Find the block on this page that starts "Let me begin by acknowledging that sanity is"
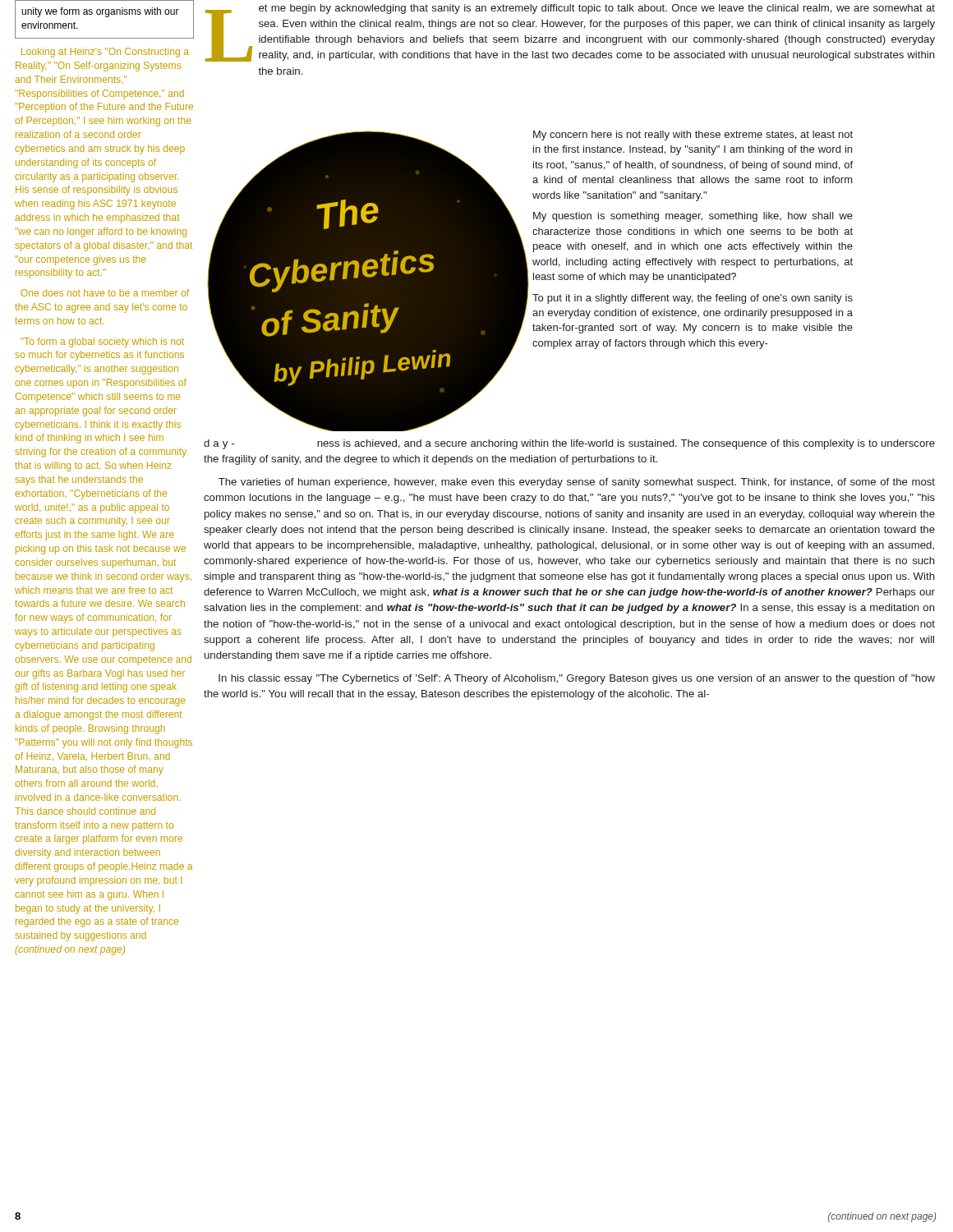The height and width of the screenshot is (1232, 953). coord(569,39)
